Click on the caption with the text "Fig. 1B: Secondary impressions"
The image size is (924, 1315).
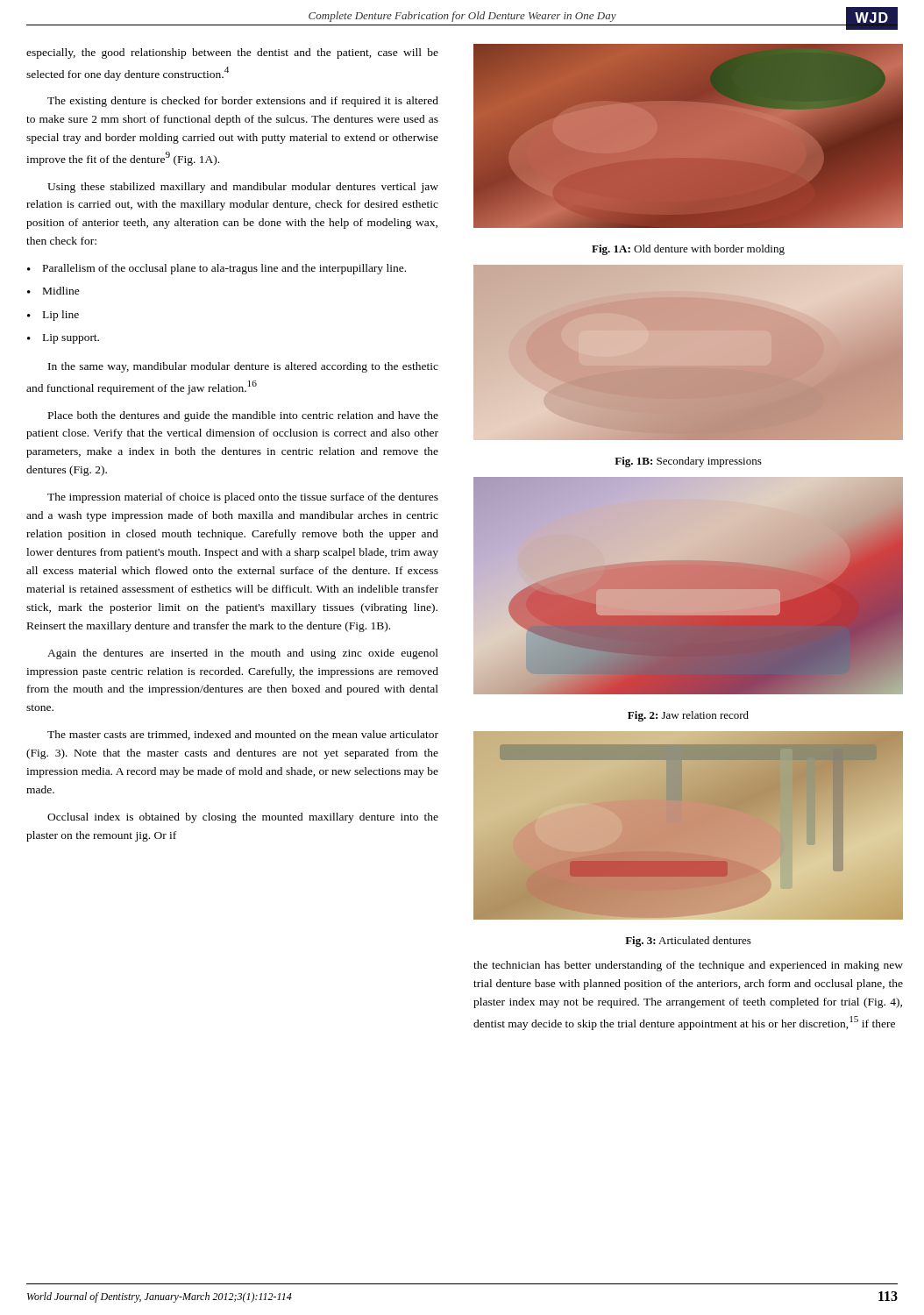click(x=688, y=461)
